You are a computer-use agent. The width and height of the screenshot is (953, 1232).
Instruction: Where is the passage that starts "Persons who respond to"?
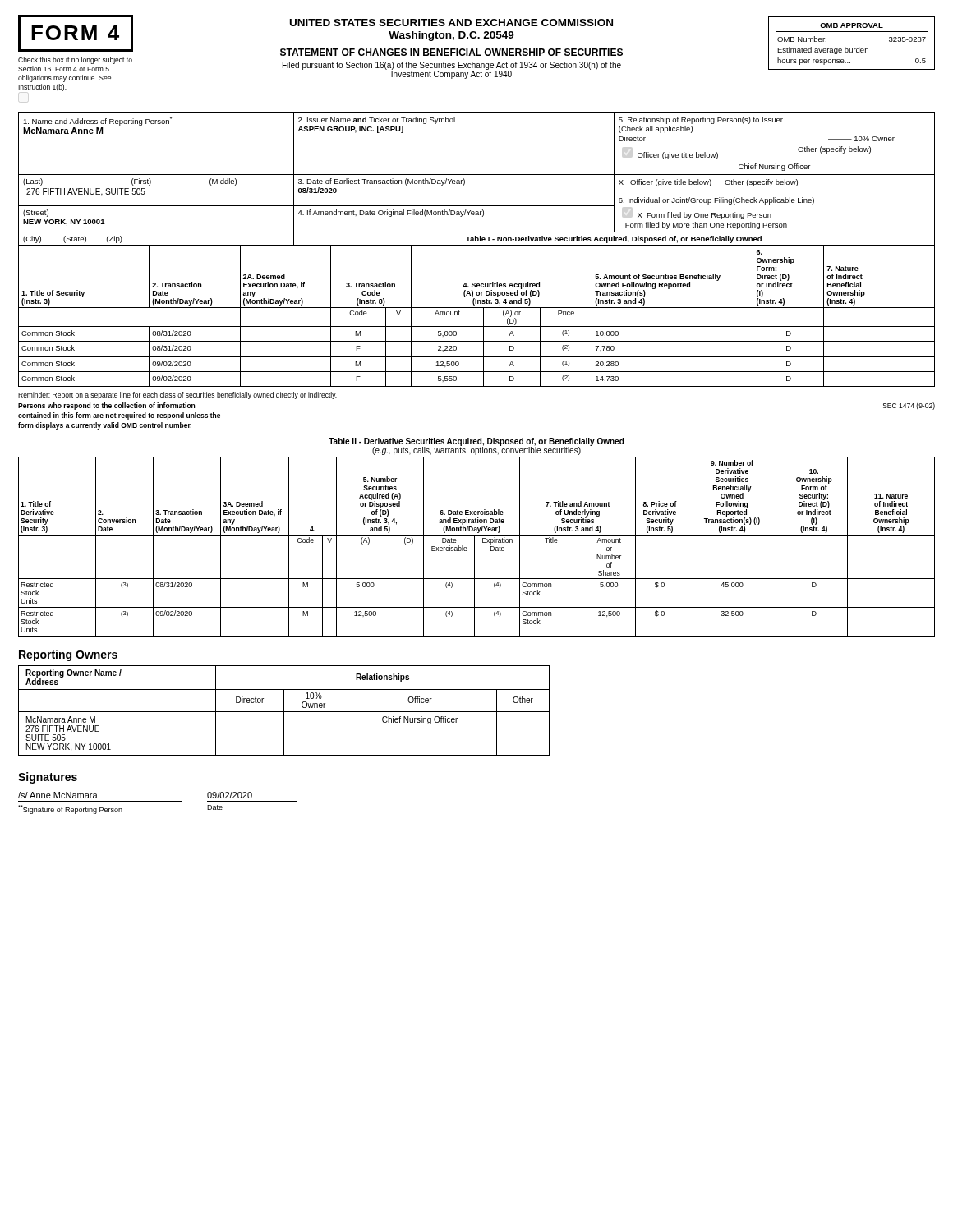click(119, 415)
